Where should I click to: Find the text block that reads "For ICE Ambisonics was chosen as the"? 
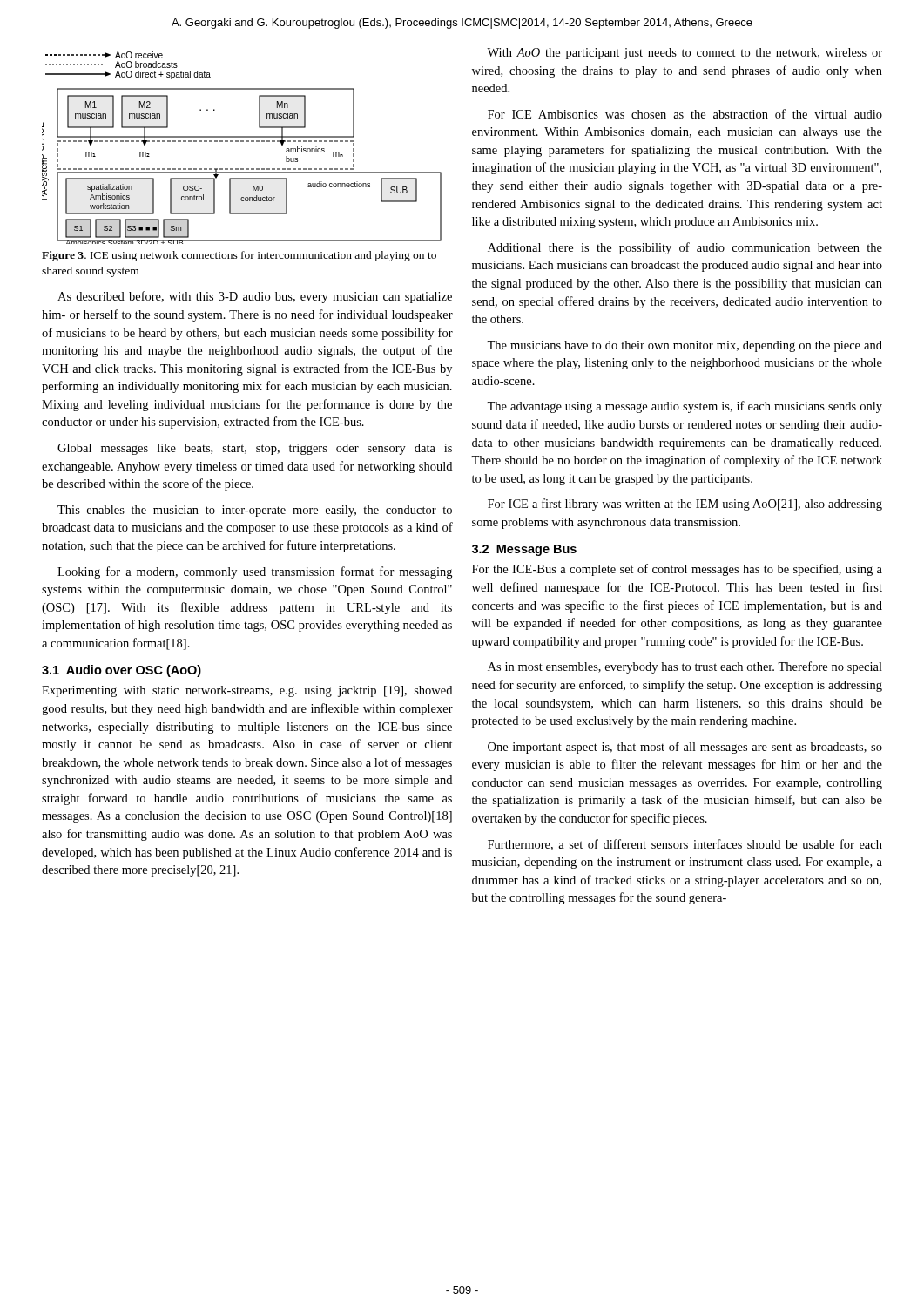(677, 168)
